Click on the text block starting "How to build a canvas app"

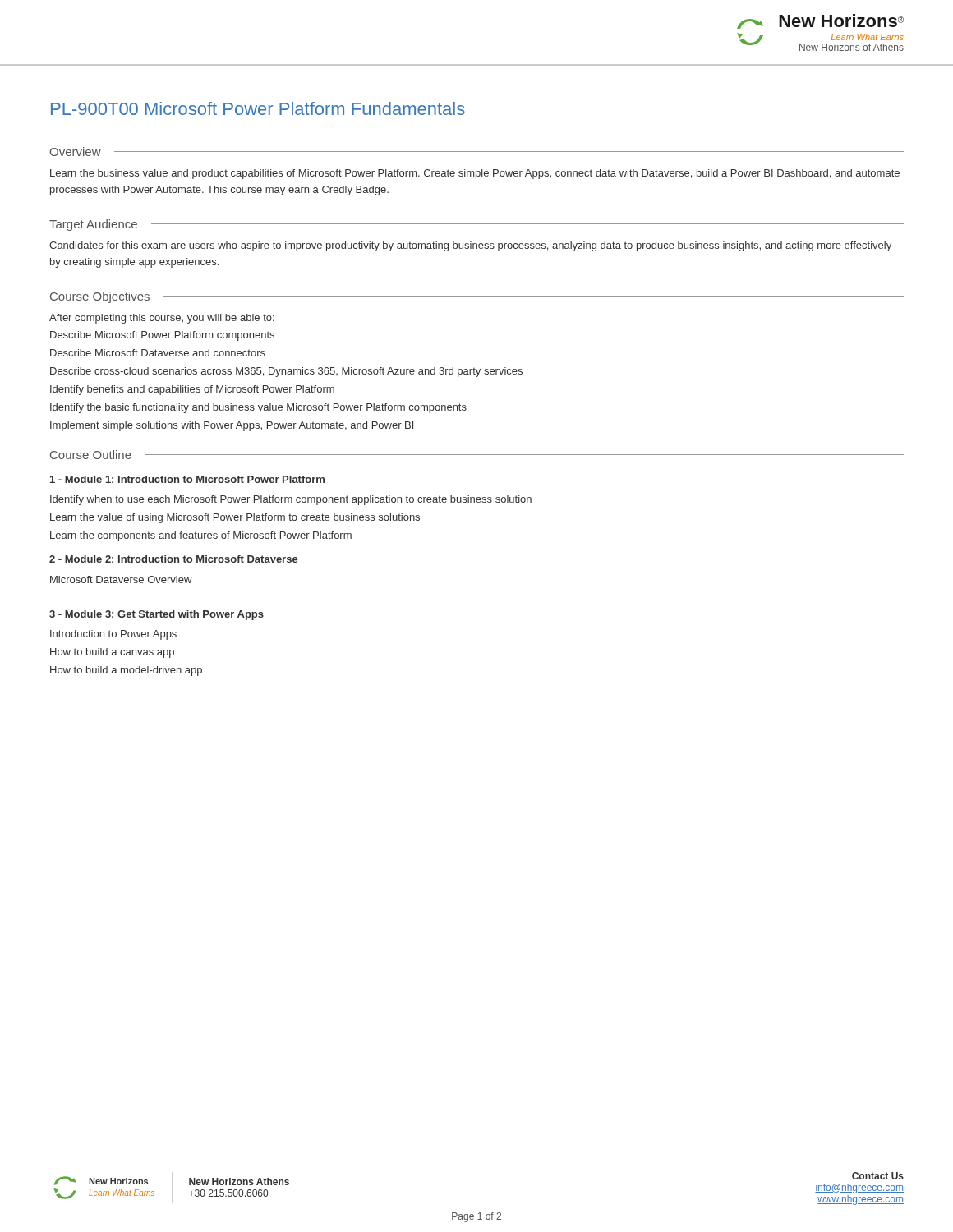(112, 652)
